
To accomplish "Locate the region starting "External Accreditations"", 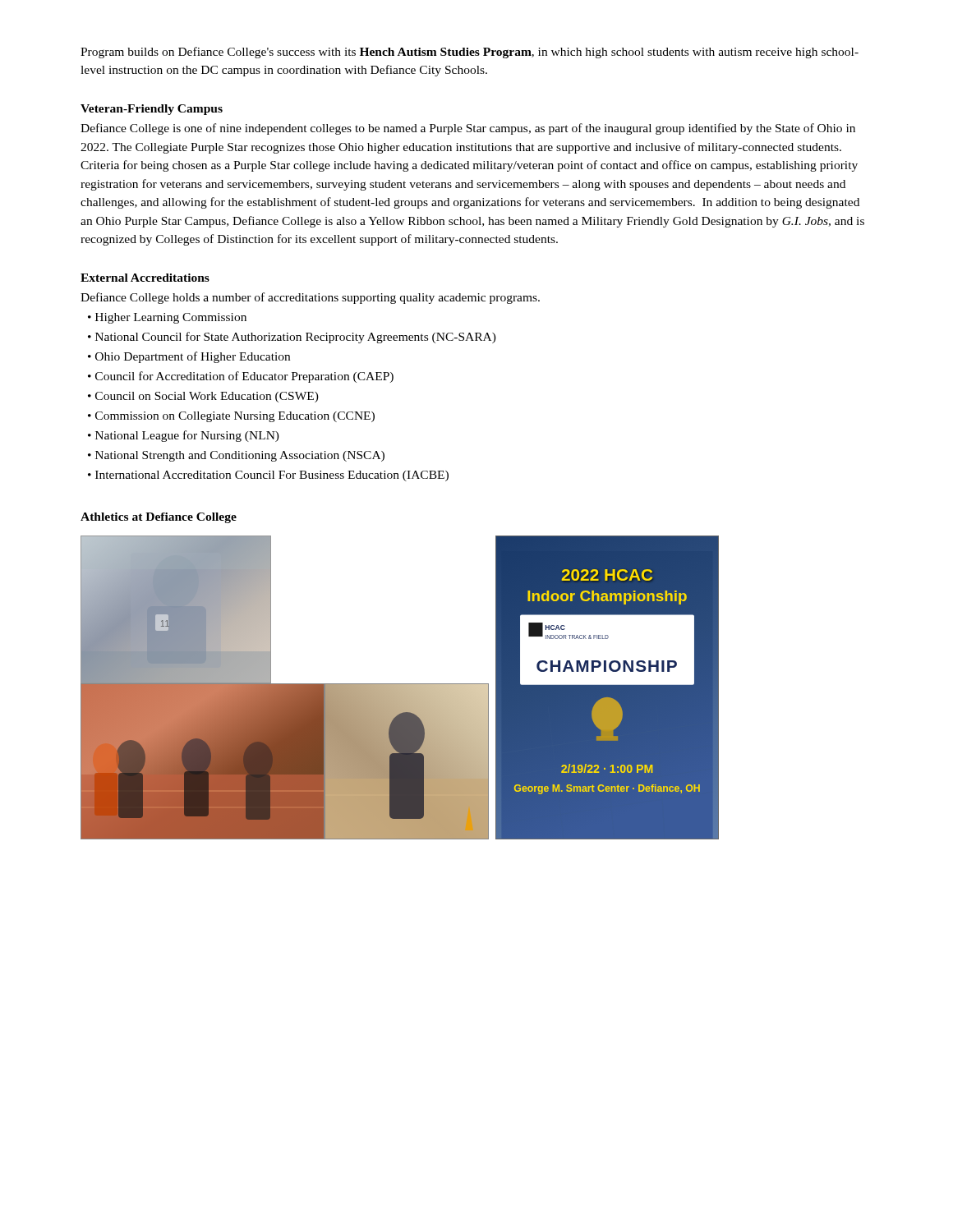I will click(x=145, y=277).
